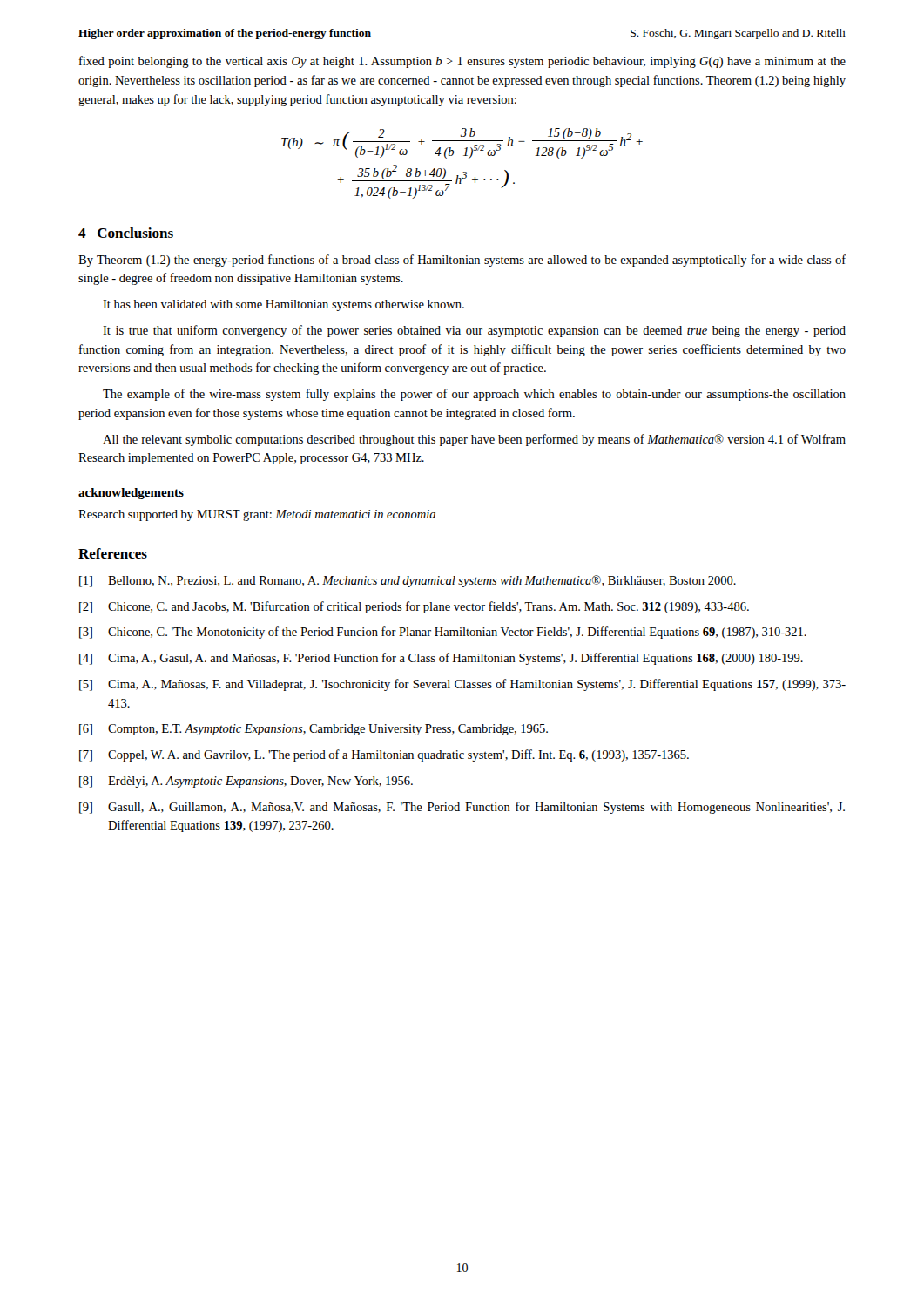This screenshot has height=1307, width=924.
Task: Select the text starting "fixed point belonging to the"
Action: (462, 80)
